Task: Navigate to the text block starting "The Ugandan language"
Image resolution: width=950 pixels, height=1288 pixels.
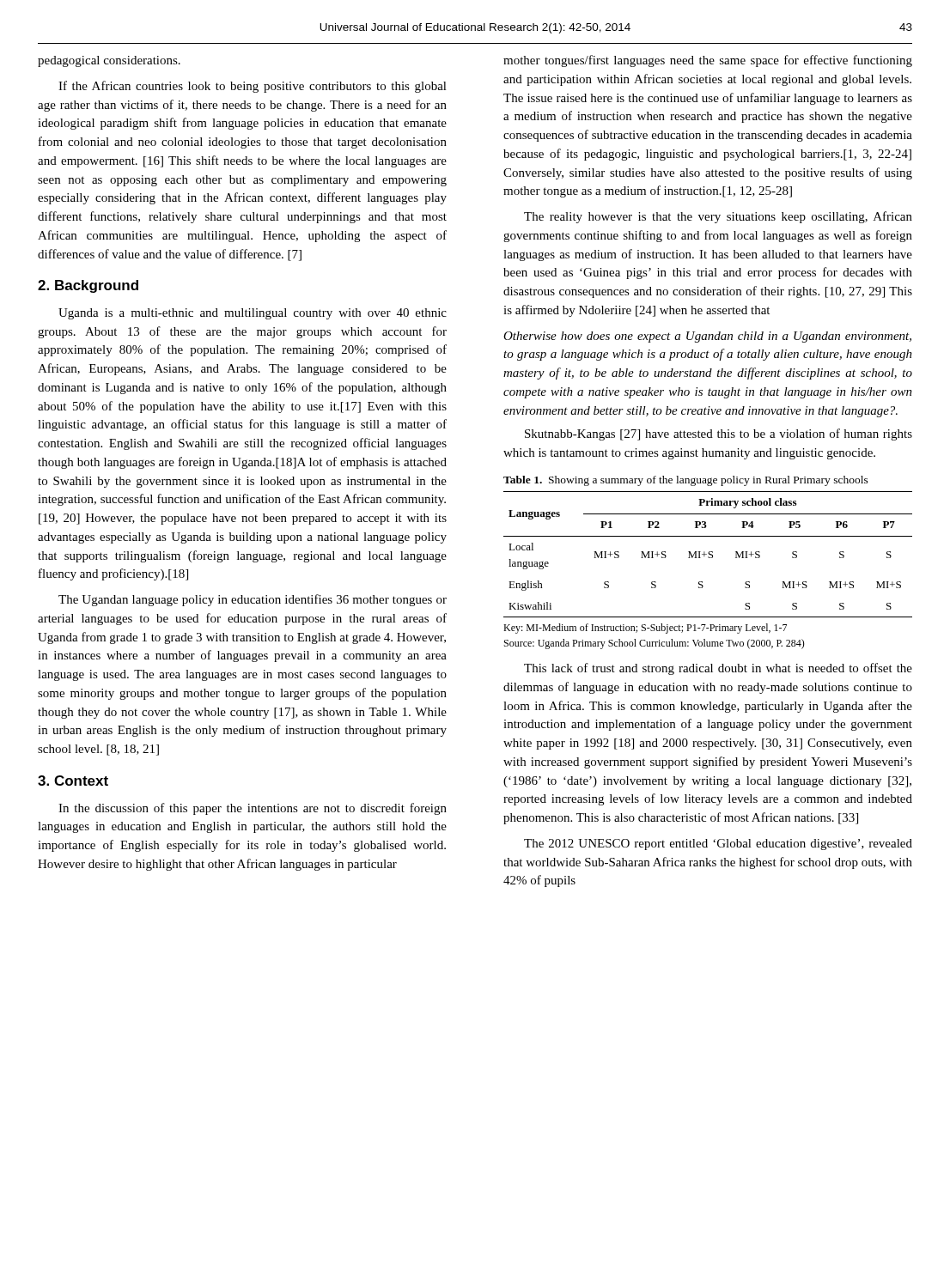Action: click(242, 675)
